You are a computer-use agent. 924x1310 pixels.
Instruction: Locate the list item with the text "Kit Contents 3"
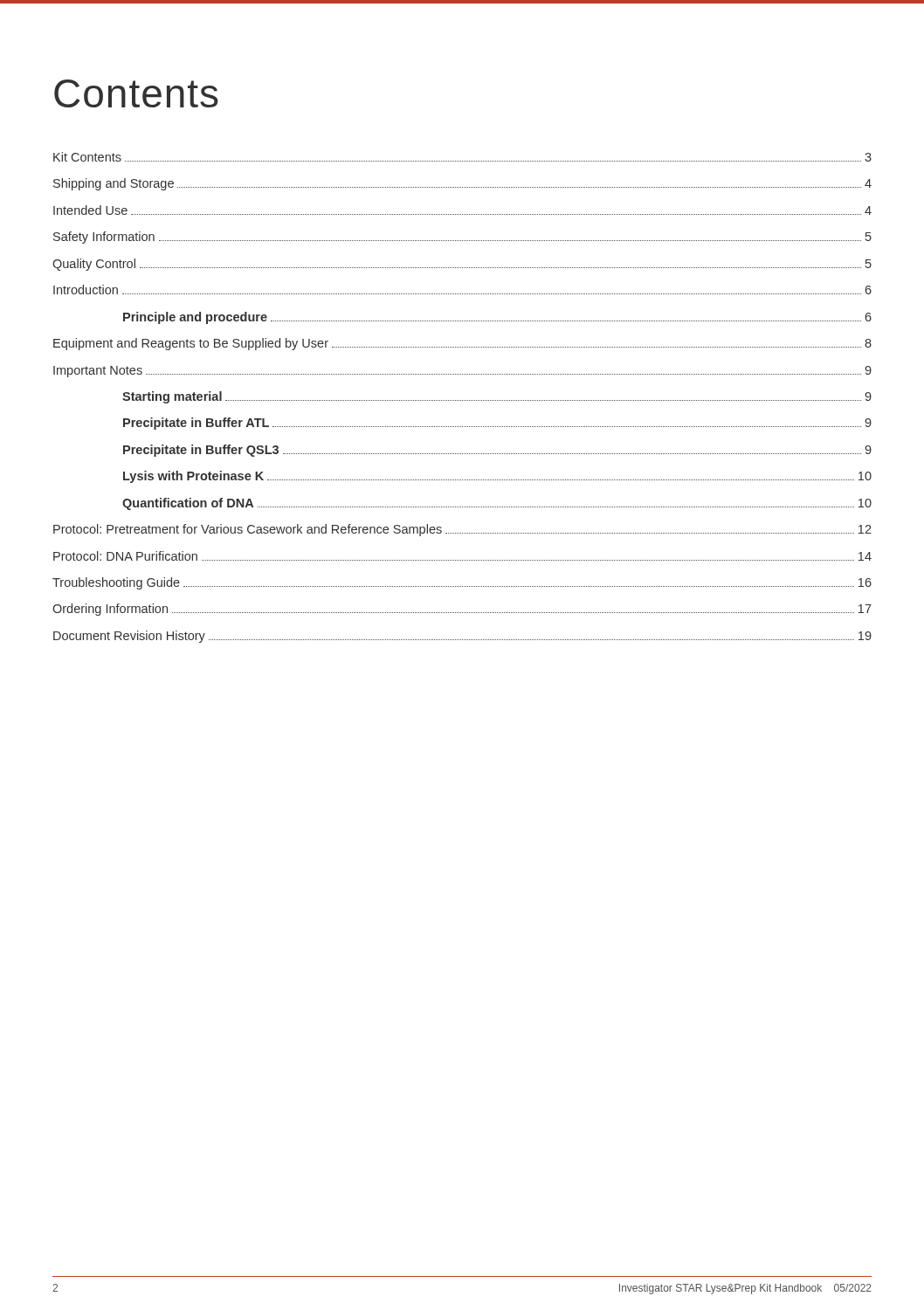coord(462,157)
